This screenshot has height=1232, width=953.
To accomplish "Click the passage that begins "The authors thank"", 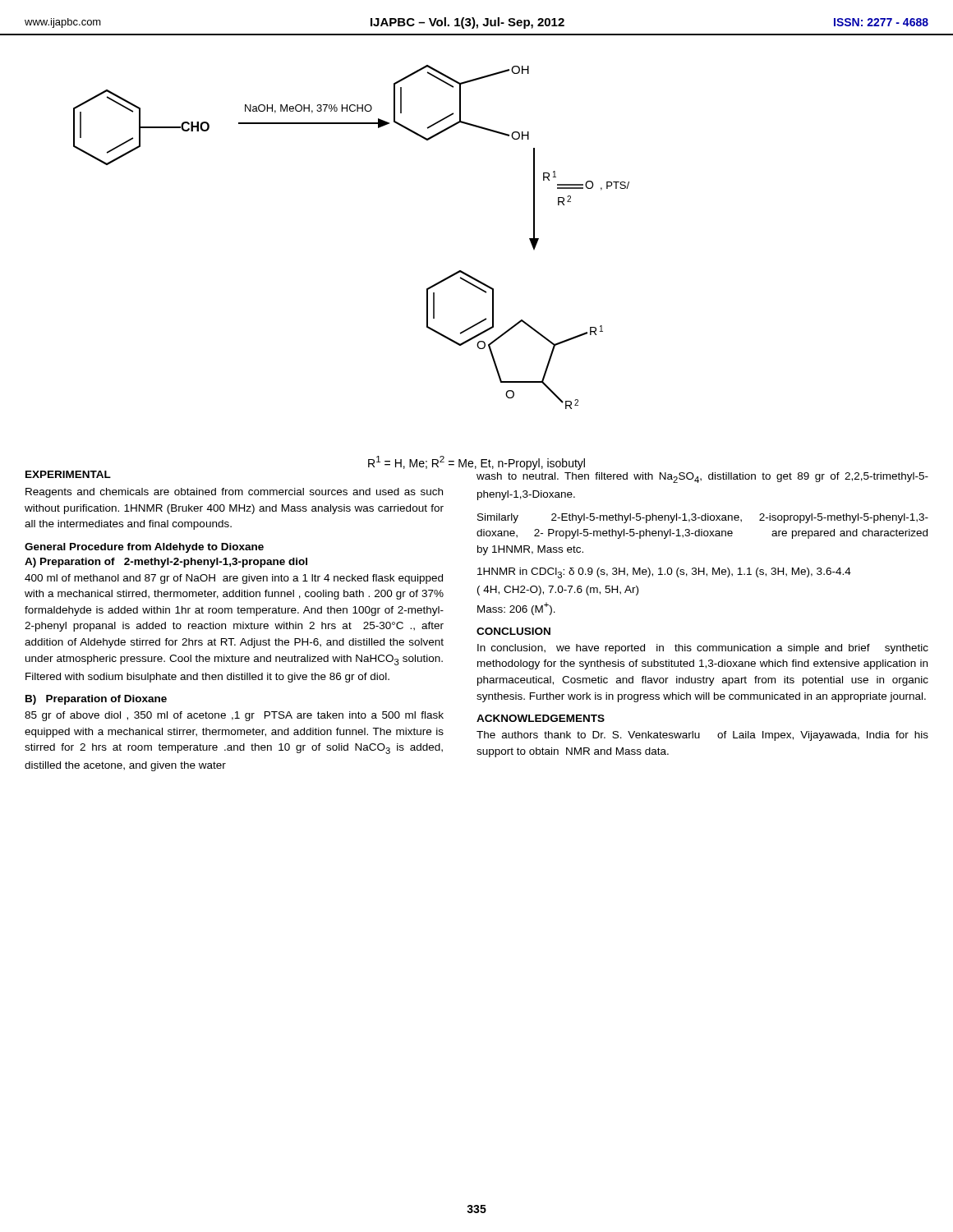I will point(702,743).
